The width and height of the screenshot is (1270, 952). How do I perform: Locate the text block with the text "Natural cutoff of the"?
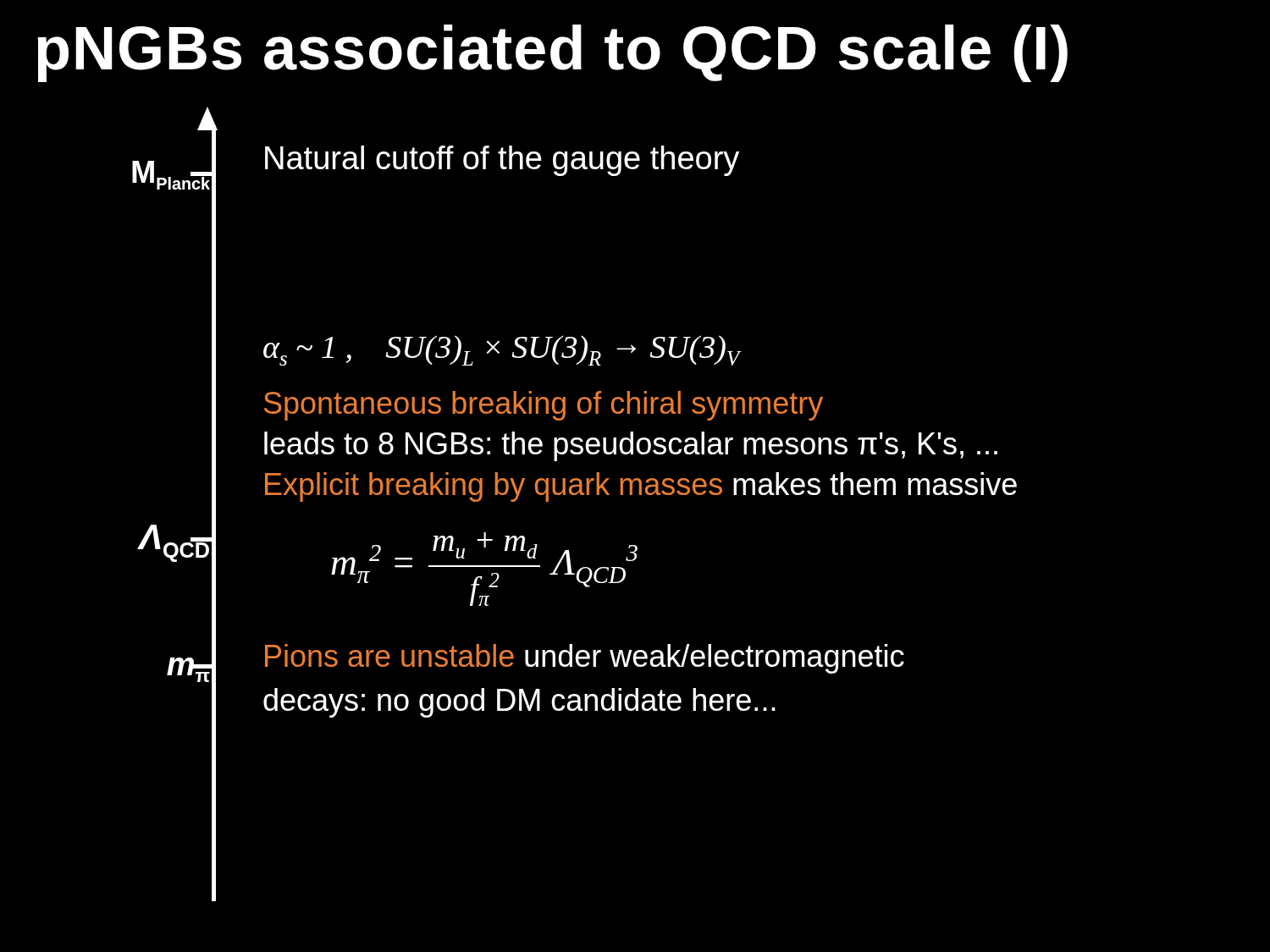point(501,158)
